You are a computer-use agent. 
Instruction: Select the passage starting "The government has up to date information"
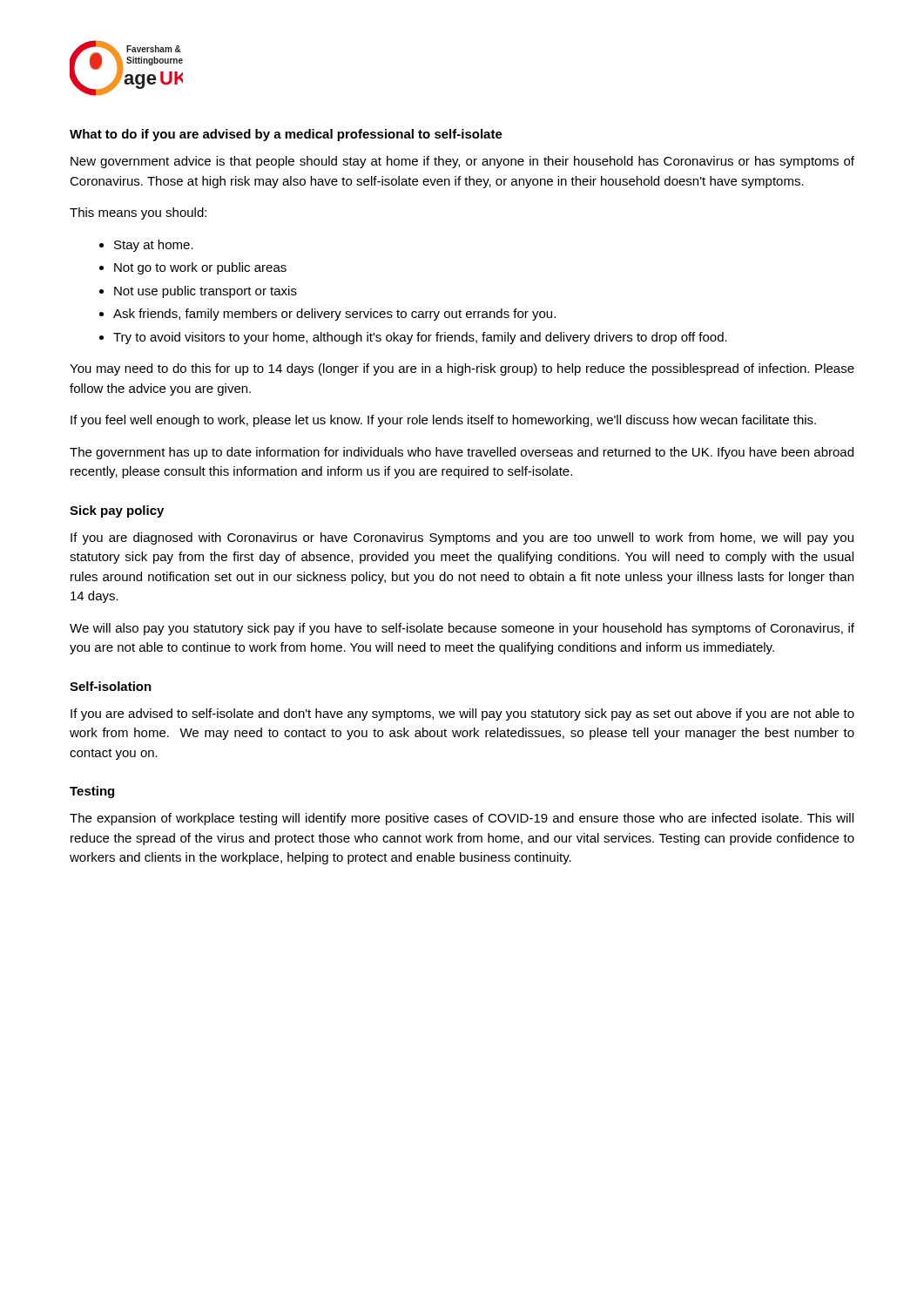click(x=462, y=461)
